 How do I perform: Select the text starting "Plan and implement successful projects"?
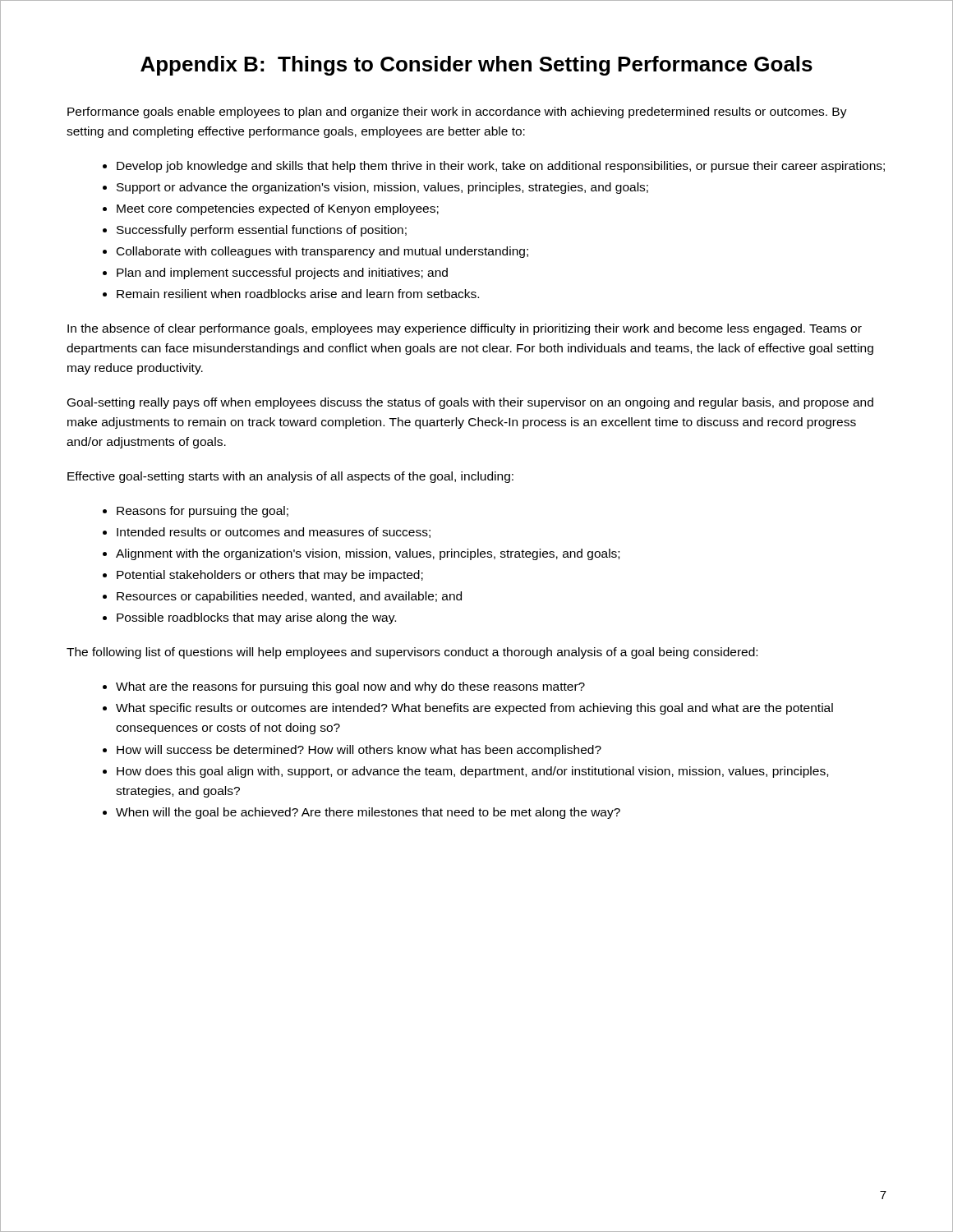pyautogui.click(x=282, y=272)
